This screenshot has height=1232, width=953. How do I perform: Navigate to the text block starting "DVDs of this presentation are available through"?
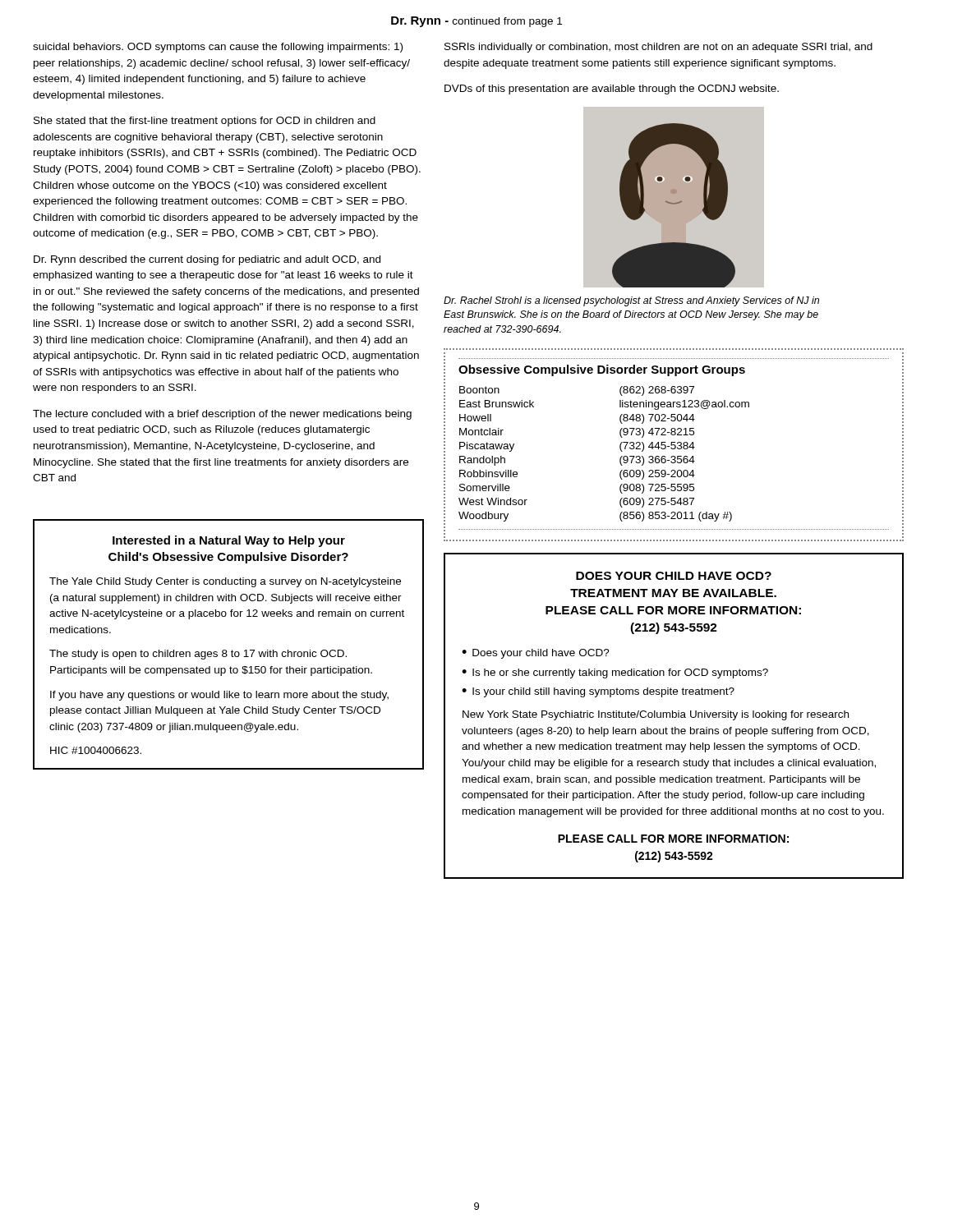(612, 88)
